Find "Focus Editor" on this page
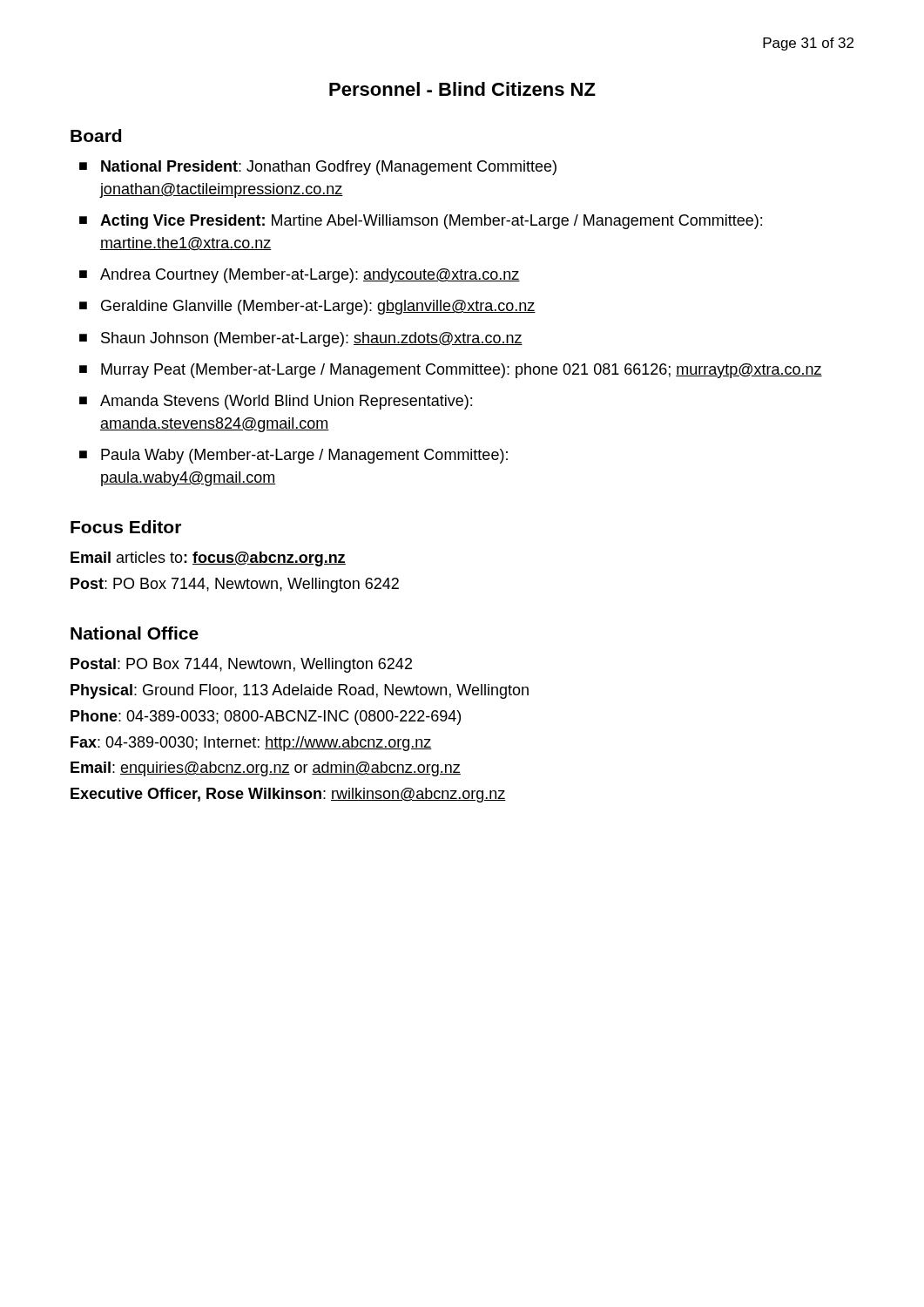The image size is (924, 1307). 126,527
